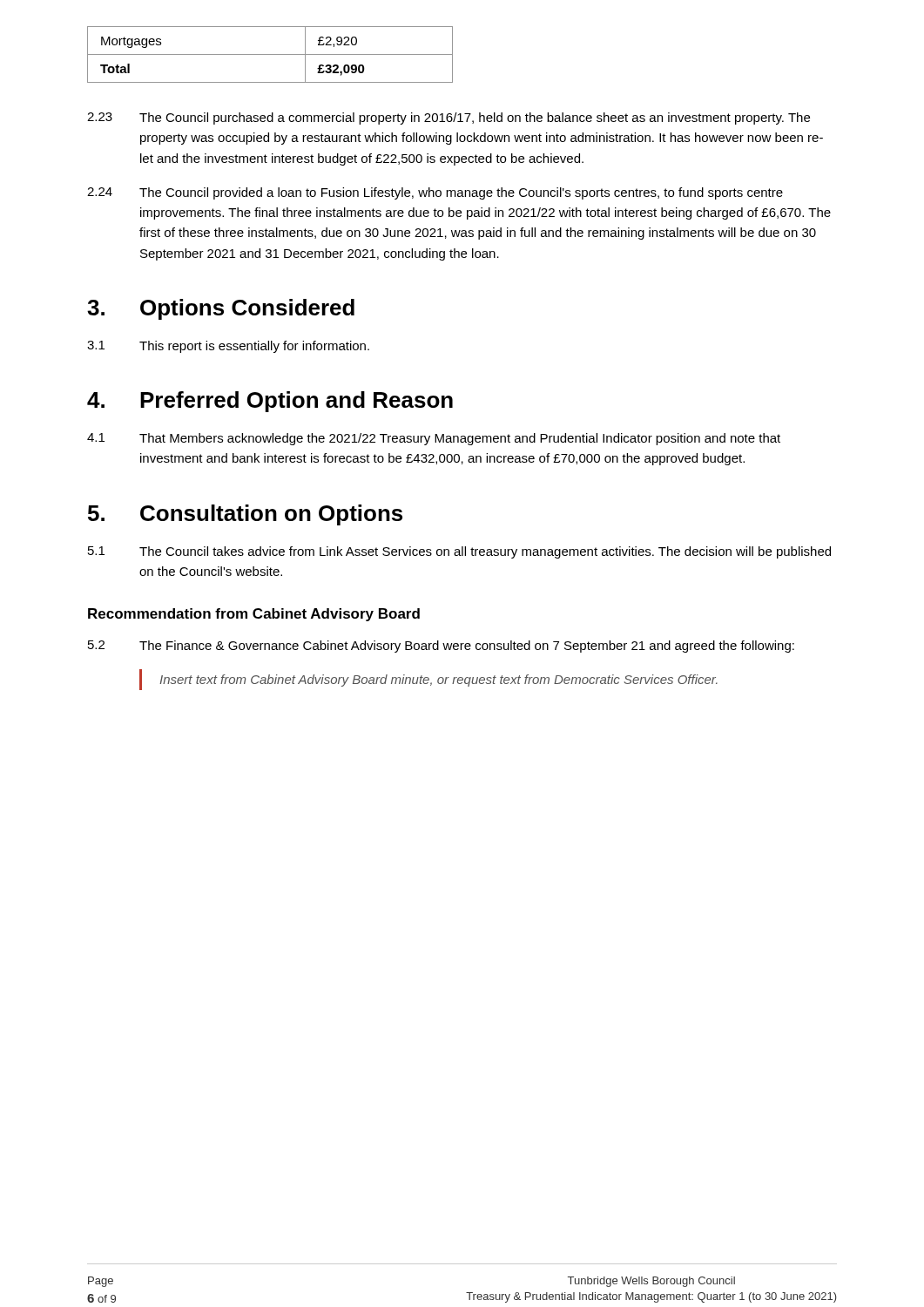The width and height of the screenshot is (924, 1307).
Task: Select the section header with the text "3. Options Considered"
Action: click(221, 308)
